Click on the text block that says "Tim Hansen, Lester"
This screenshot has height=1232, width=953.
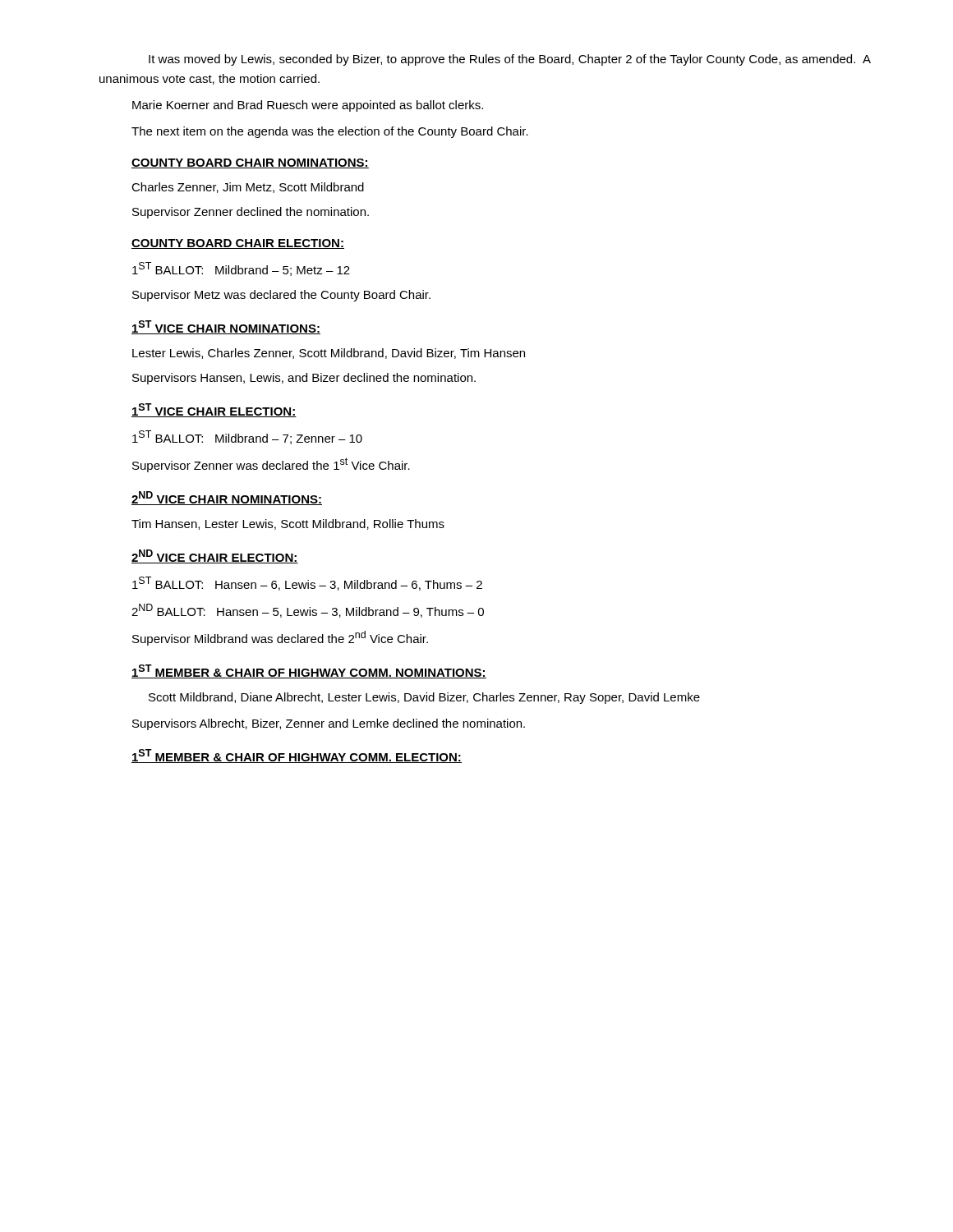tap(288, 524)
